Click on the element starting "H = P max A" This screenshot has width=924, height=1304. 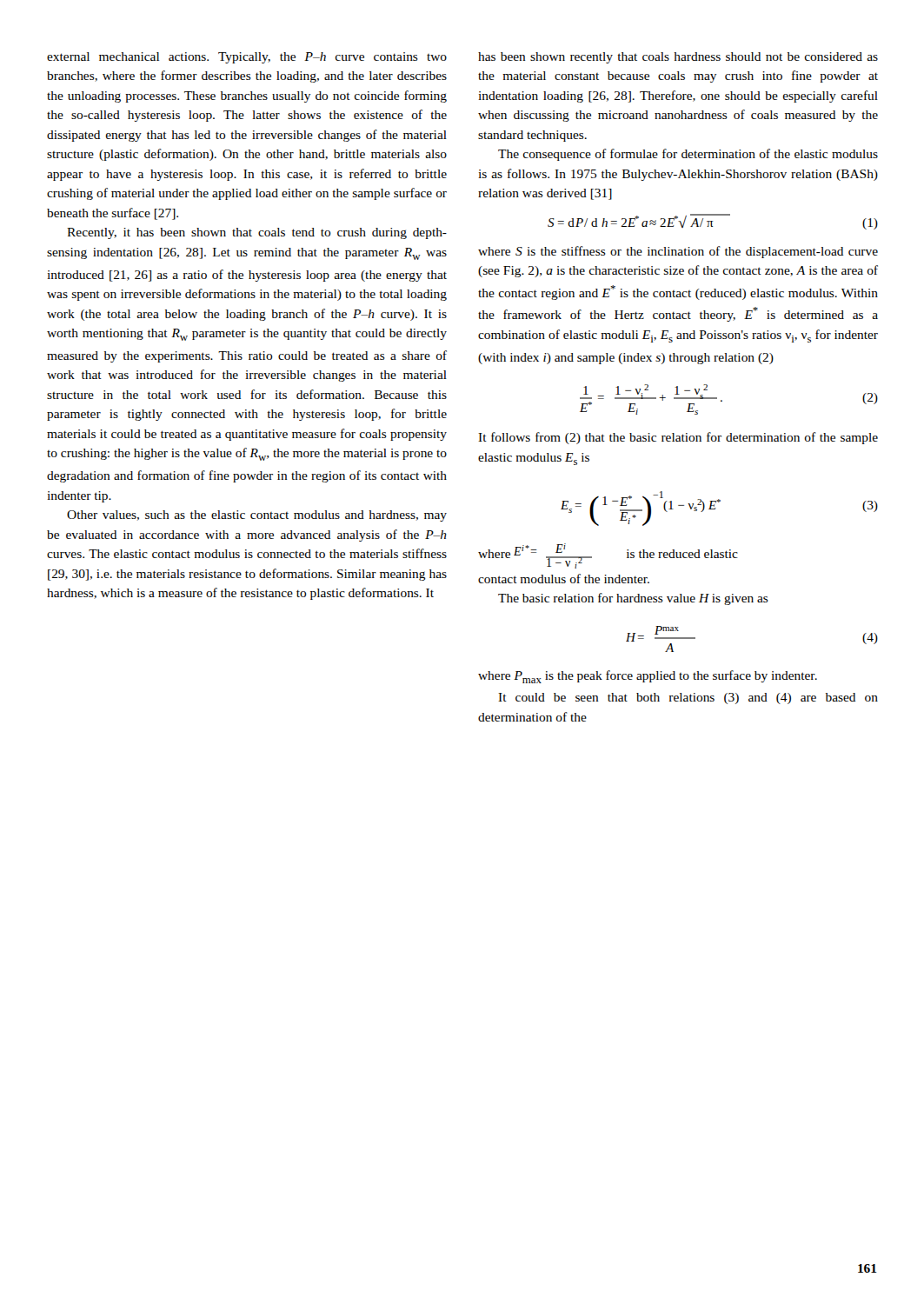coord(675,639)
